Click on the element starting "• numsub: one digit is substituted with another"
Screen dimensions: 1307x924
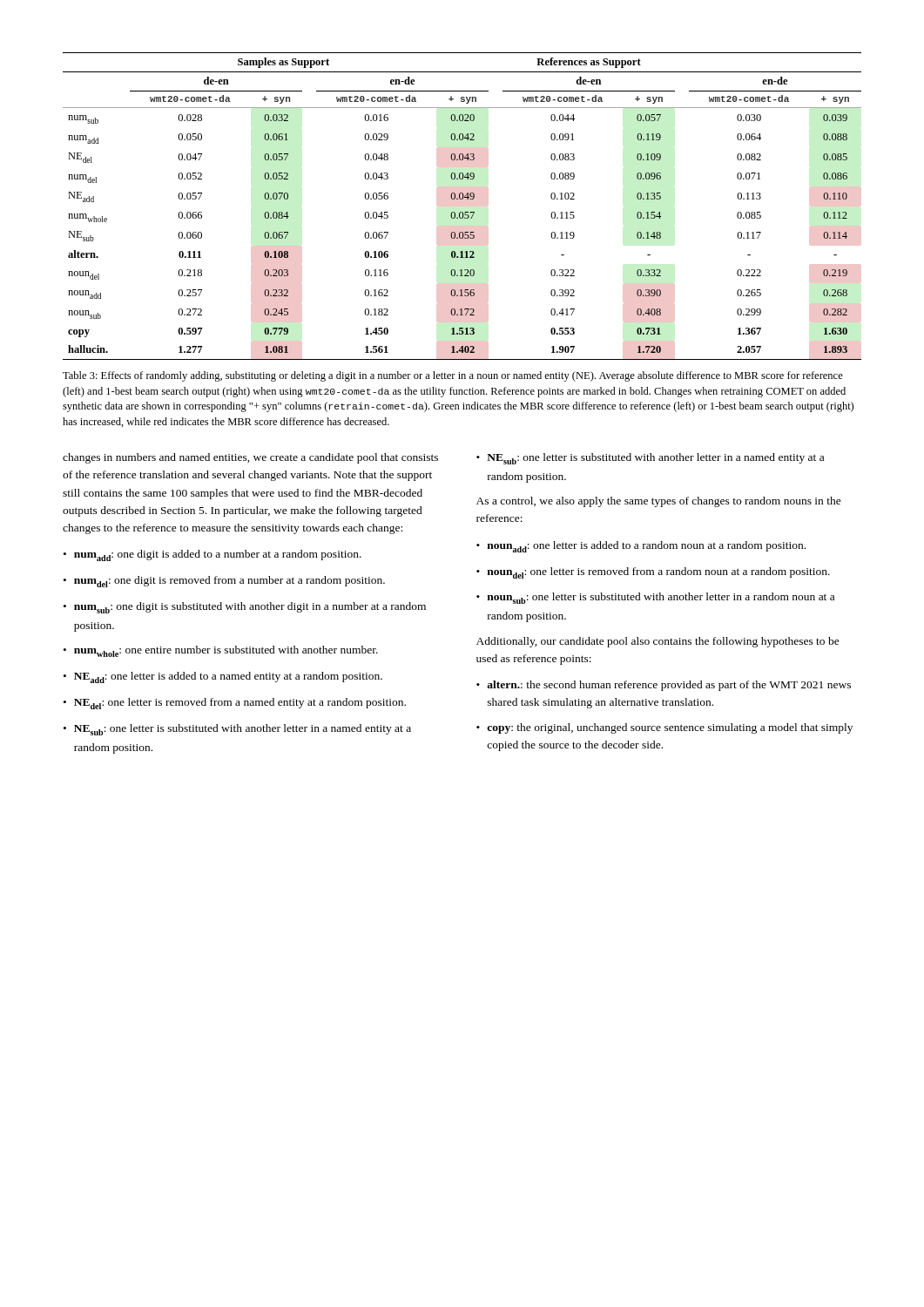click(255, 616)
